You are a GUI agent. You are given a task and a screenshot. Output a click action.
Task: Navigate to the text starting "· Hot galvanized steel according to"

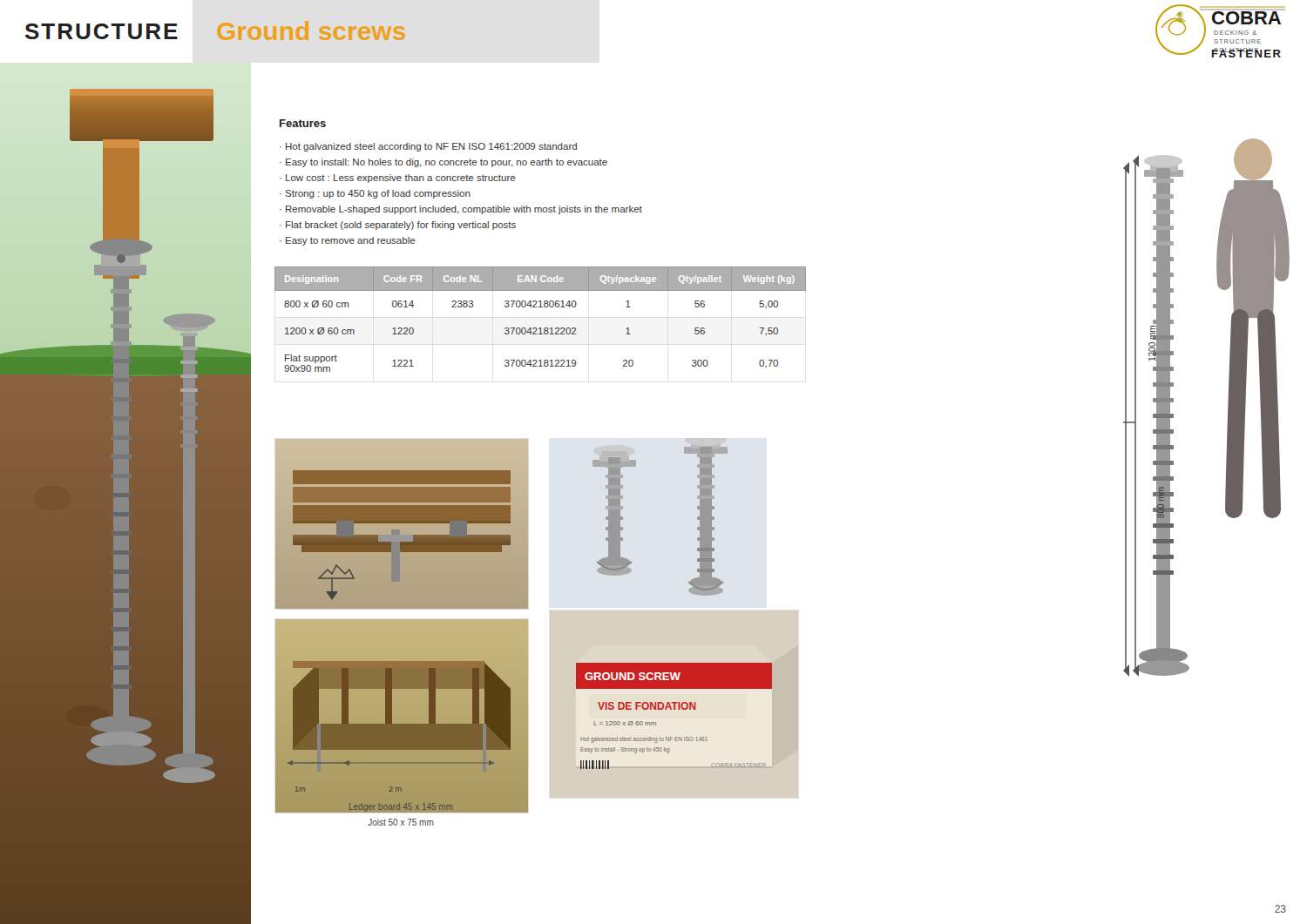coord(428,146)
